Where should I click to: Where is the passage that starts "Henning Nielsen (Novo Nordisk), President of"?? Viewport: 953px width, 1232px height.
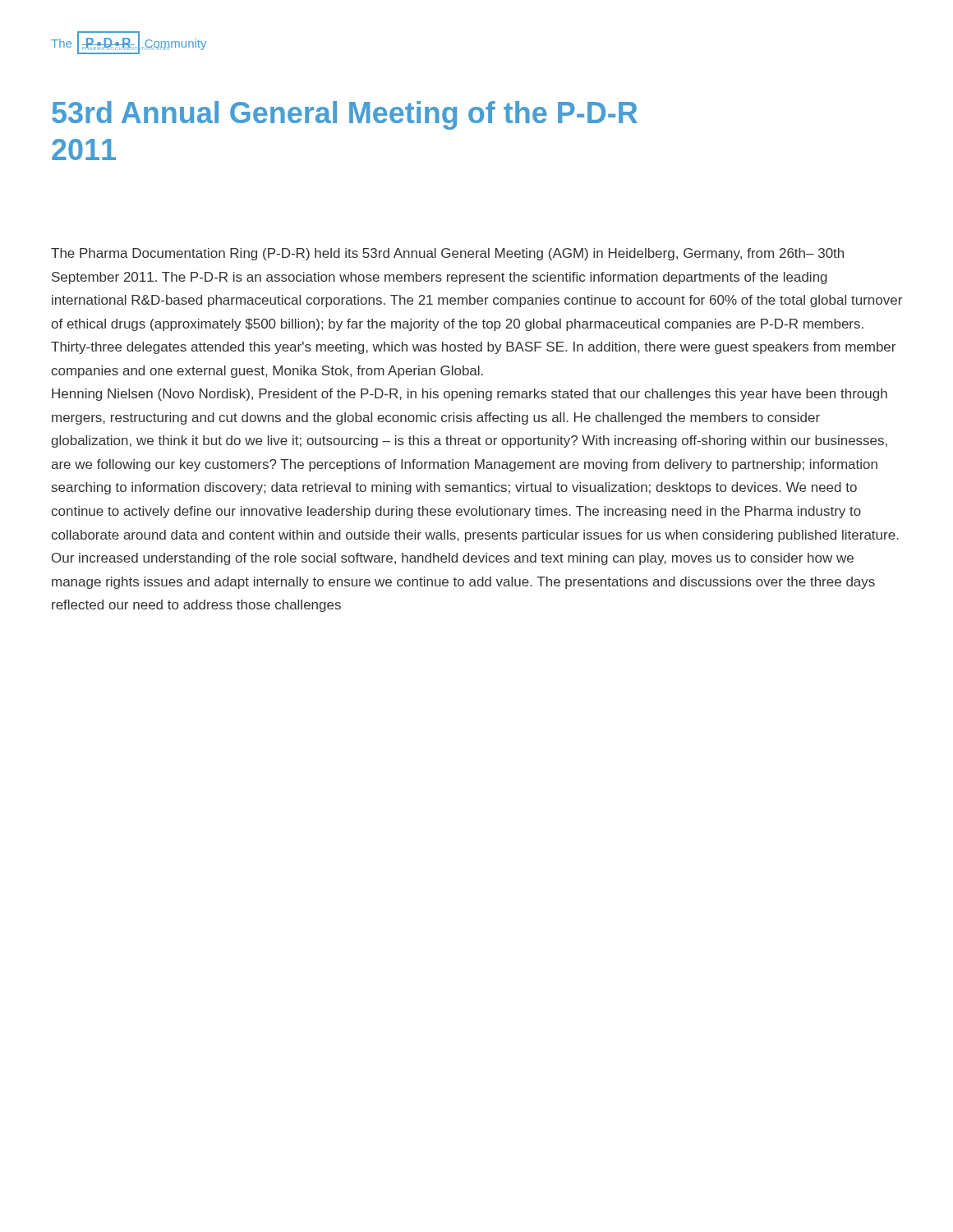pyautogui.click(x=475, y=500)
